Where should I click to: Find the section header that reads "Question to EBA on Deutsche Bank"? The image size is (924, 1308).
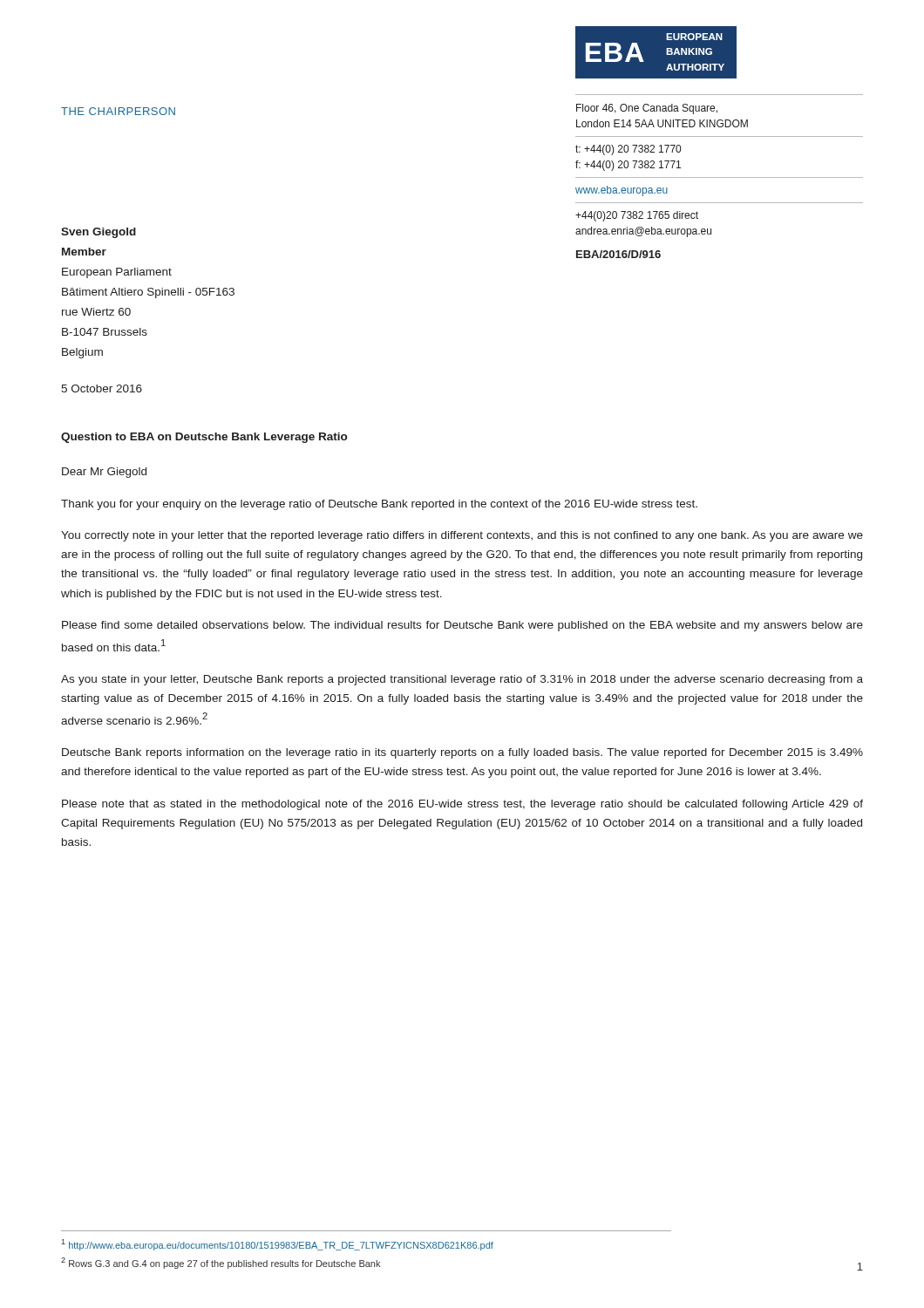click(204, 436)
